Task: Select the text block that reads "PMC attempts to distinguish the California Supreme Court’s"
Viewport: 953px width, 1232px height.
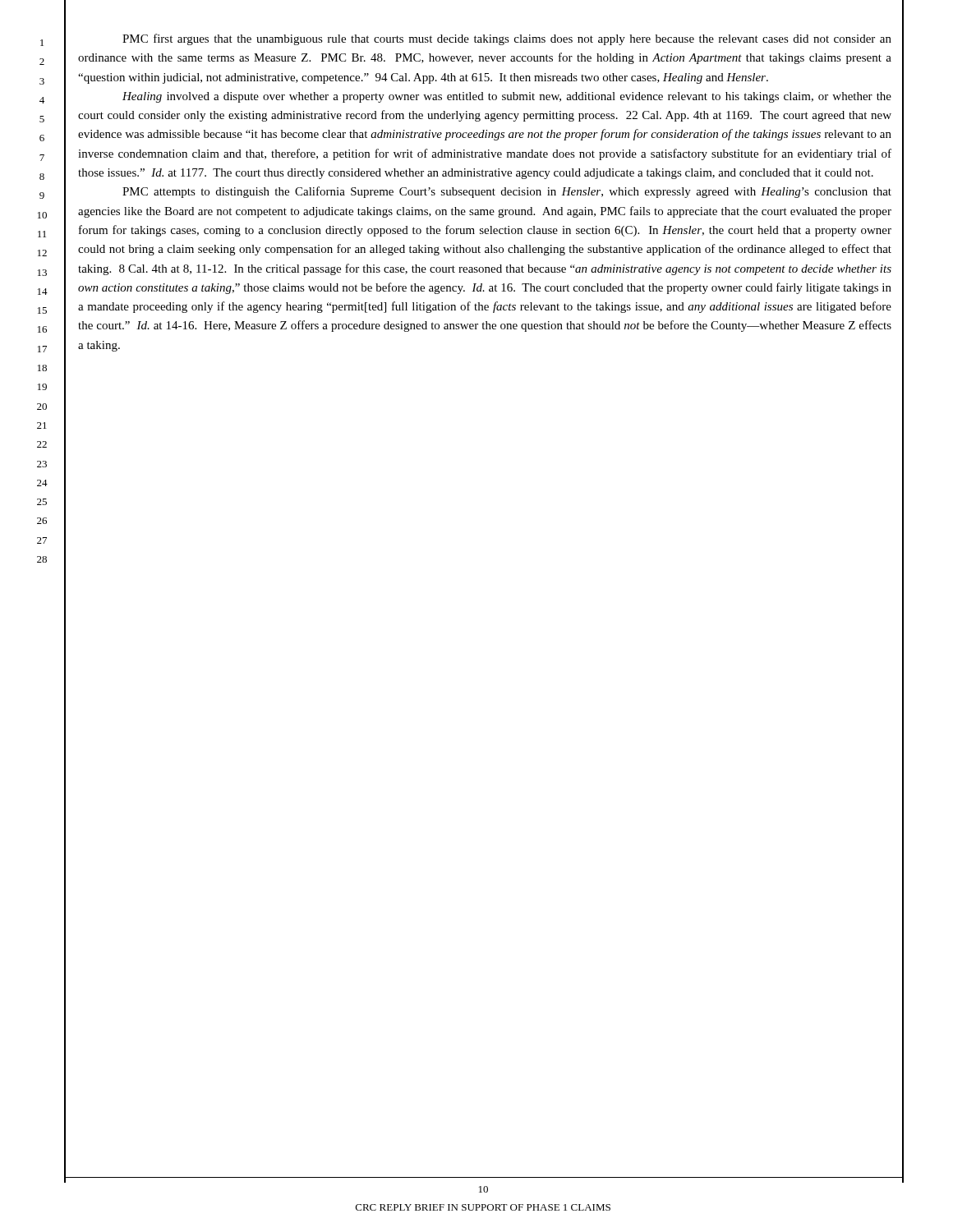Action: click(485, 269)
